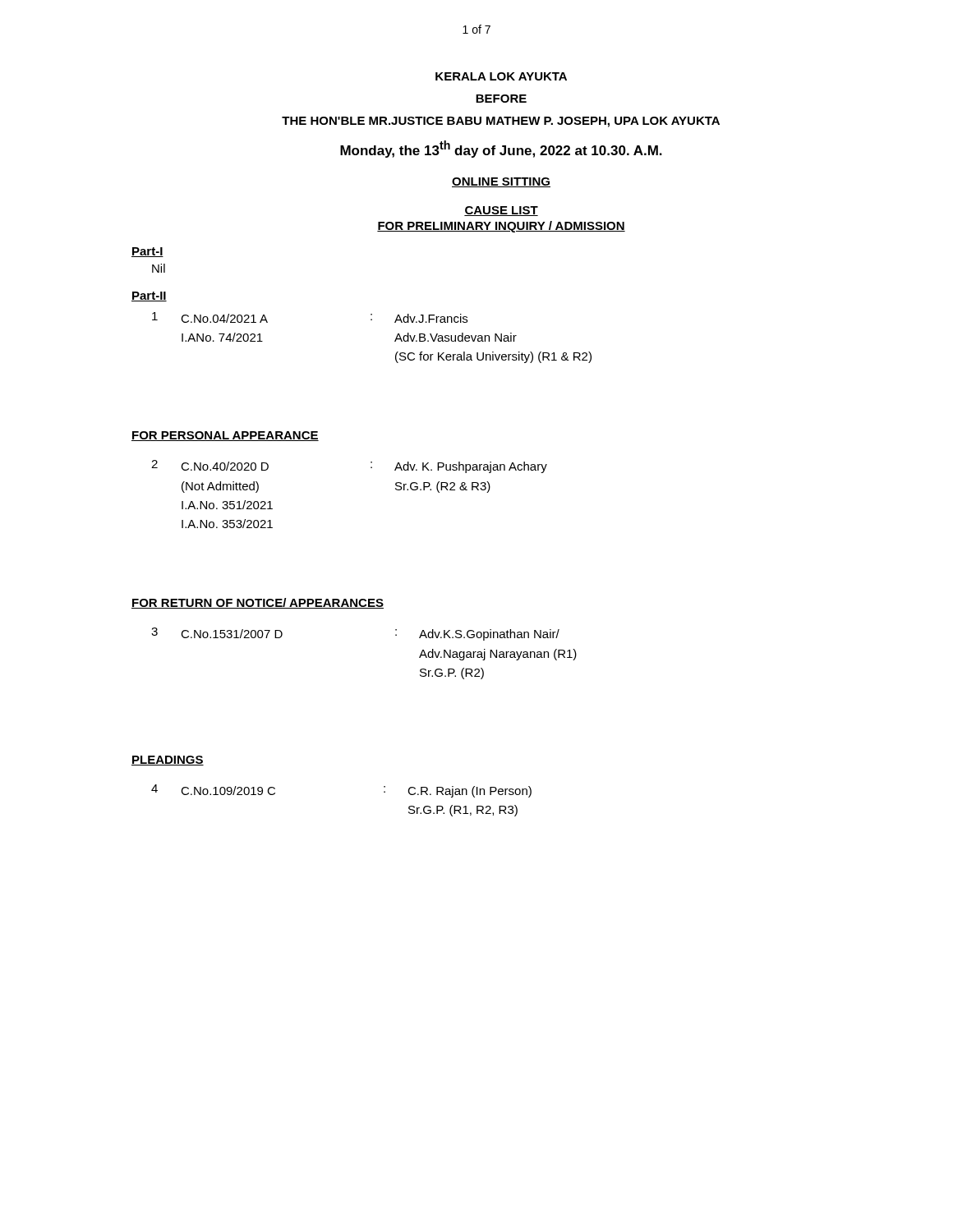Locate the list item with the text "1 C.No.04/2021 A I.ANo."

pos(224,317)
